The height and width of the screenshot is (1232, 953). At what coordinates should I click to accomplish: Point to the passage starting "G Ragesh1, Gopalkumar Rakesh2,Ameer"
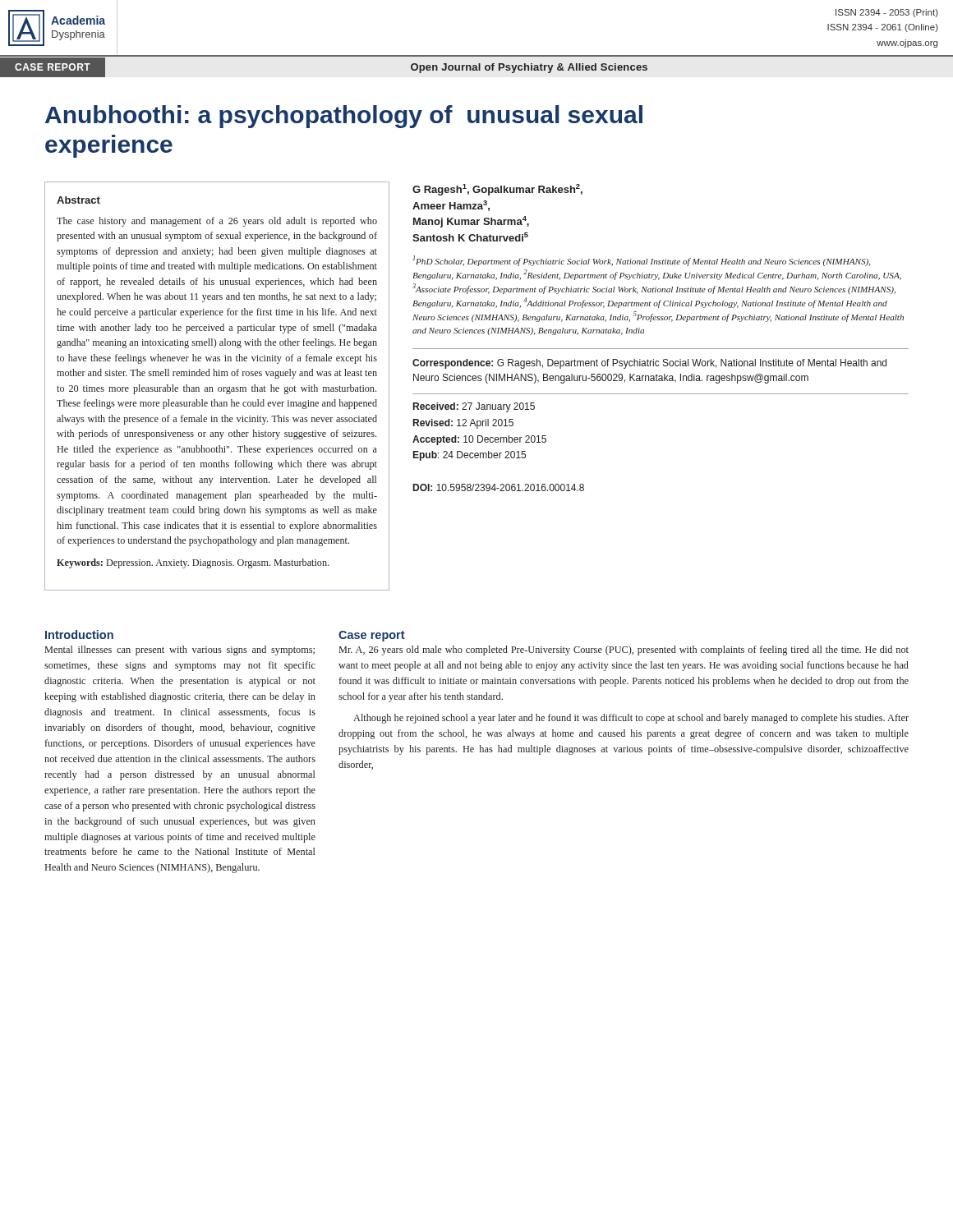497,190
